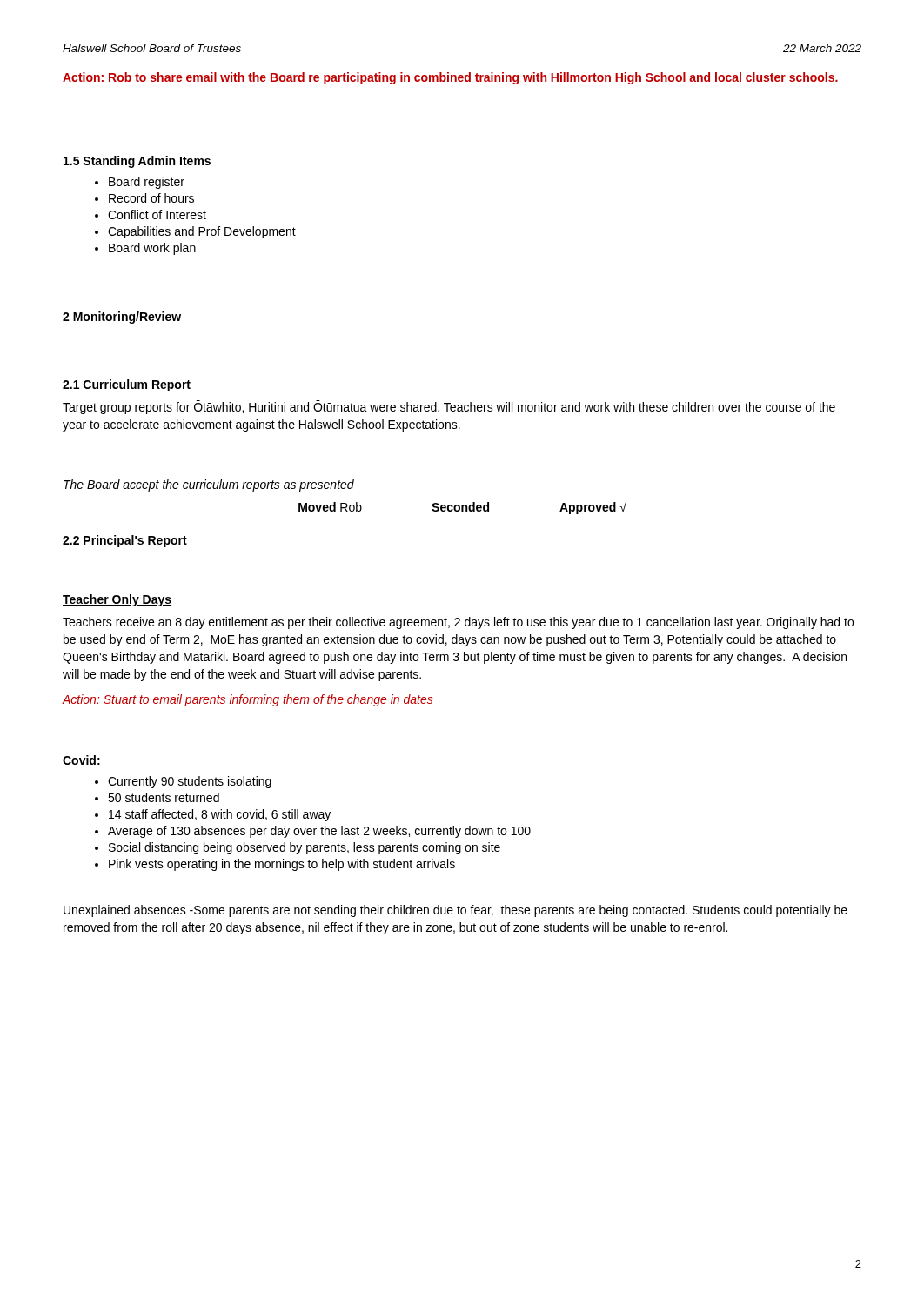The height and width of the screenshot is (1305, 924).
Task: Click where it says "1.5 Standing Admin Items"
Action: coord(137,161)
